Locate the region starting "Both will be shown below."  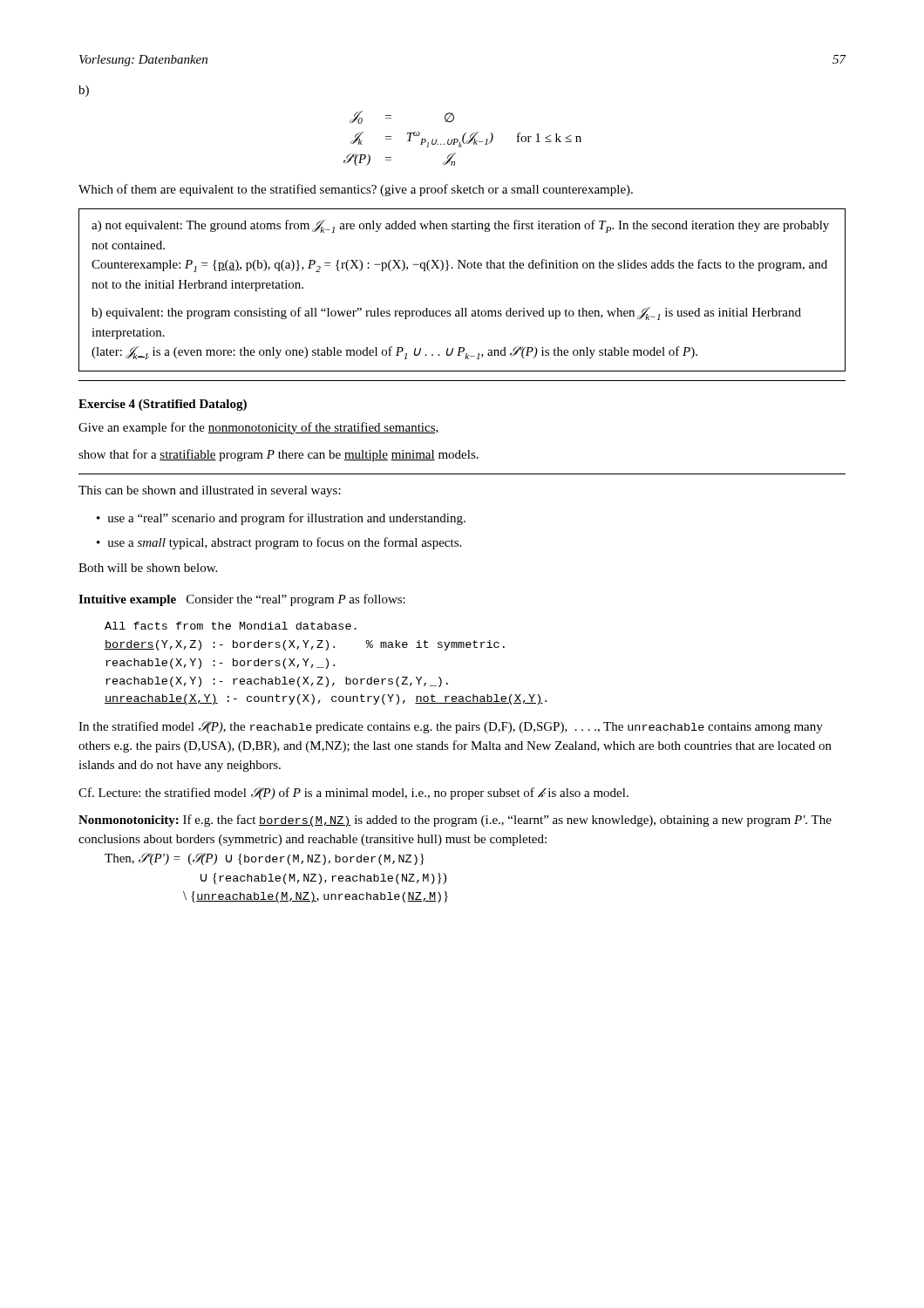point(148,568)
